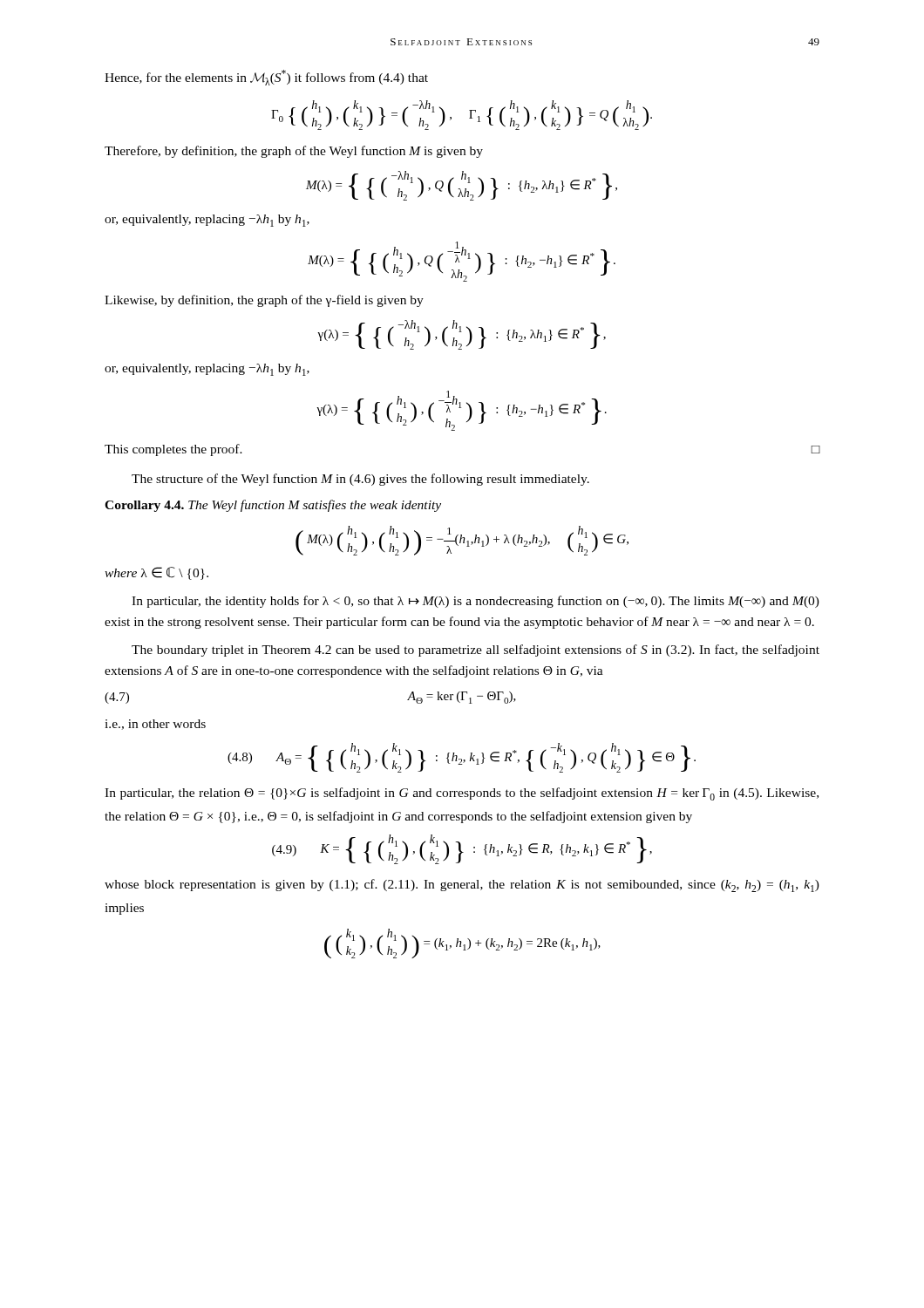Point to the formula beginning "M(λ) = { { ( −λh1 h2"
This screenshot has width=924, height=1308.
click(462, 186)
